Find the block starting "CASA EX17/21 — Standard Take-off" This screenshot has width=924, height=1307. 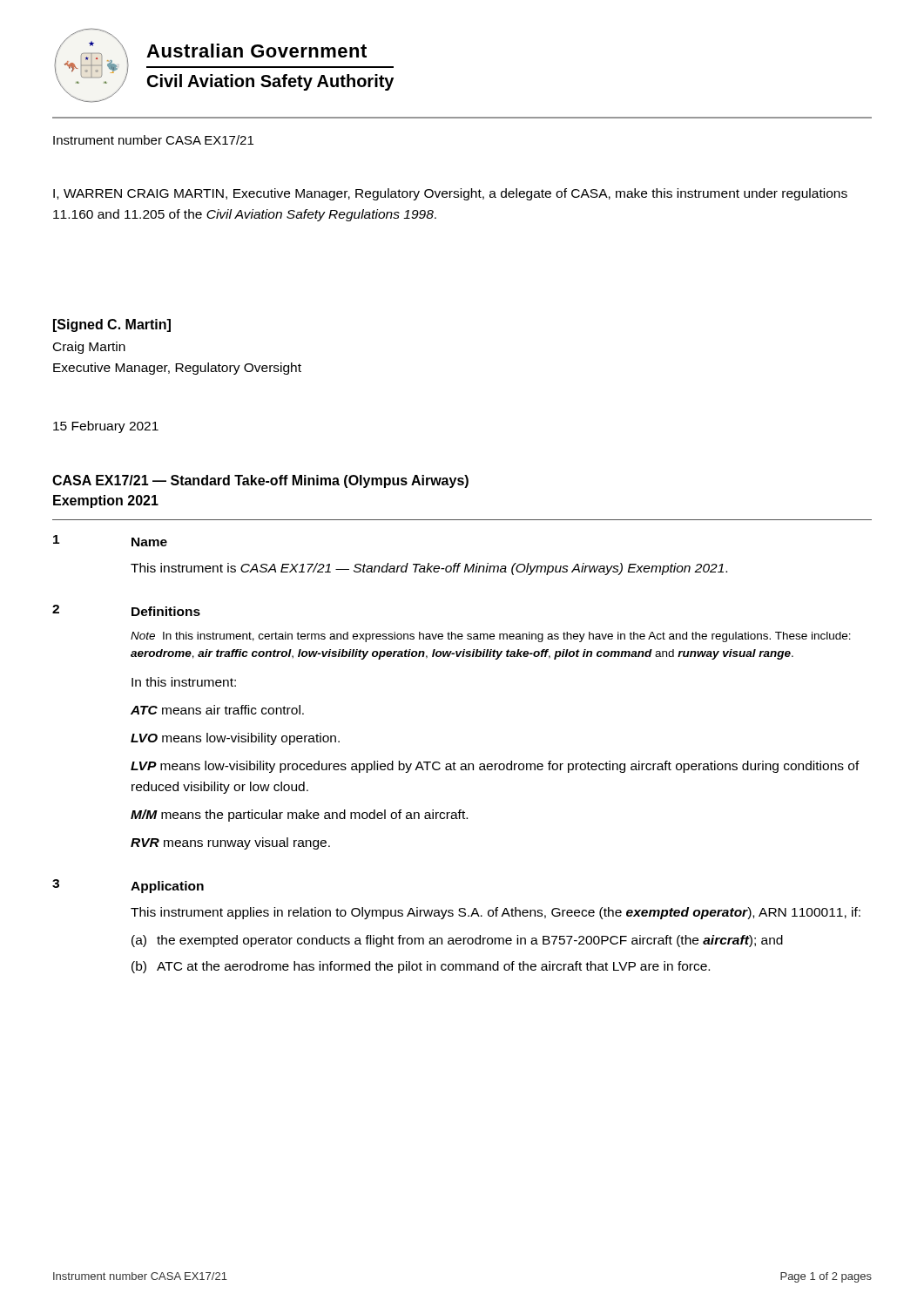click(462, 491)
